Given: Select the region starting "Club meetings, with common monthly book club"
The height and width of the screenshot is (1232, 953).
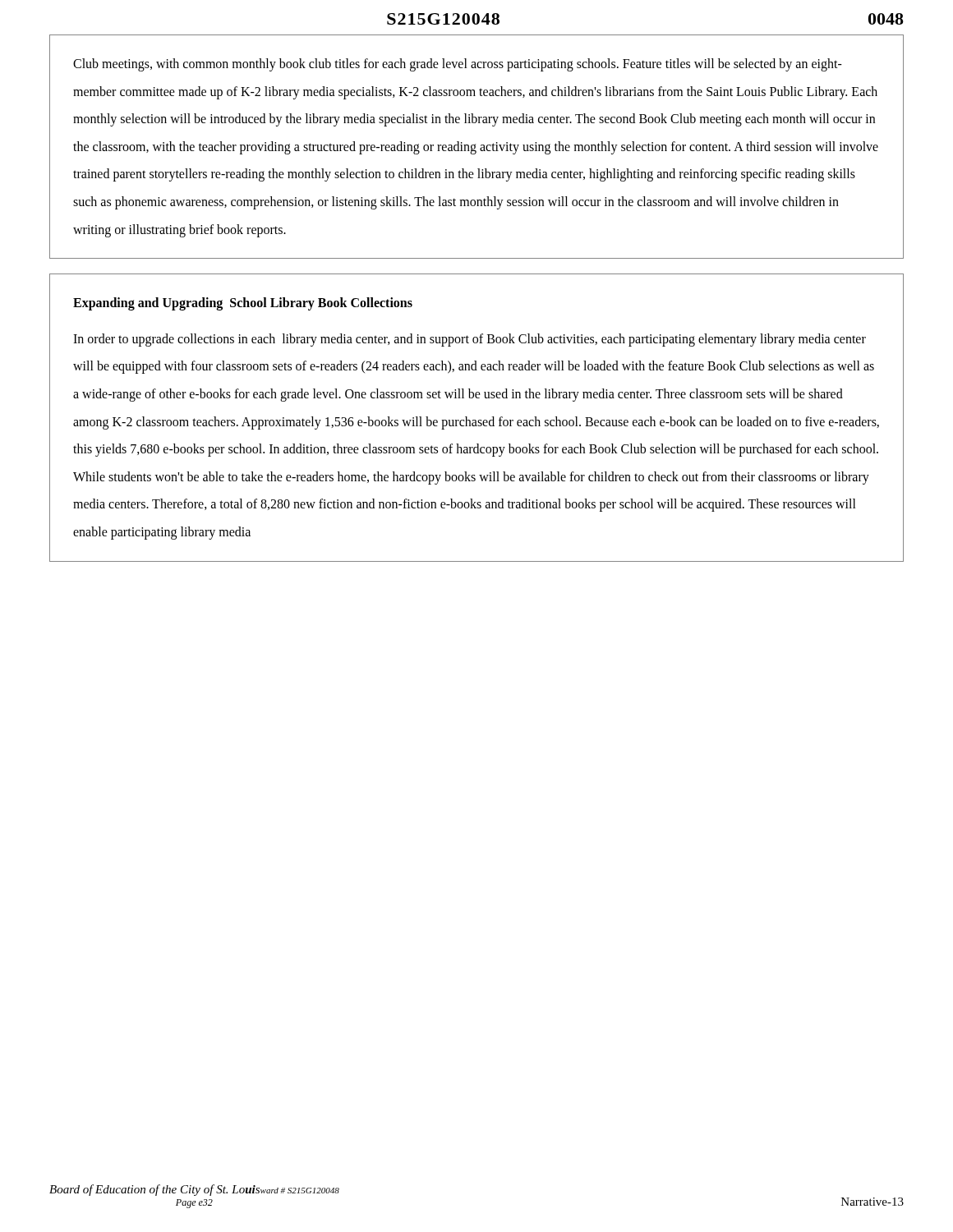Looking at the screenshot, I should (x=476, y=146).
